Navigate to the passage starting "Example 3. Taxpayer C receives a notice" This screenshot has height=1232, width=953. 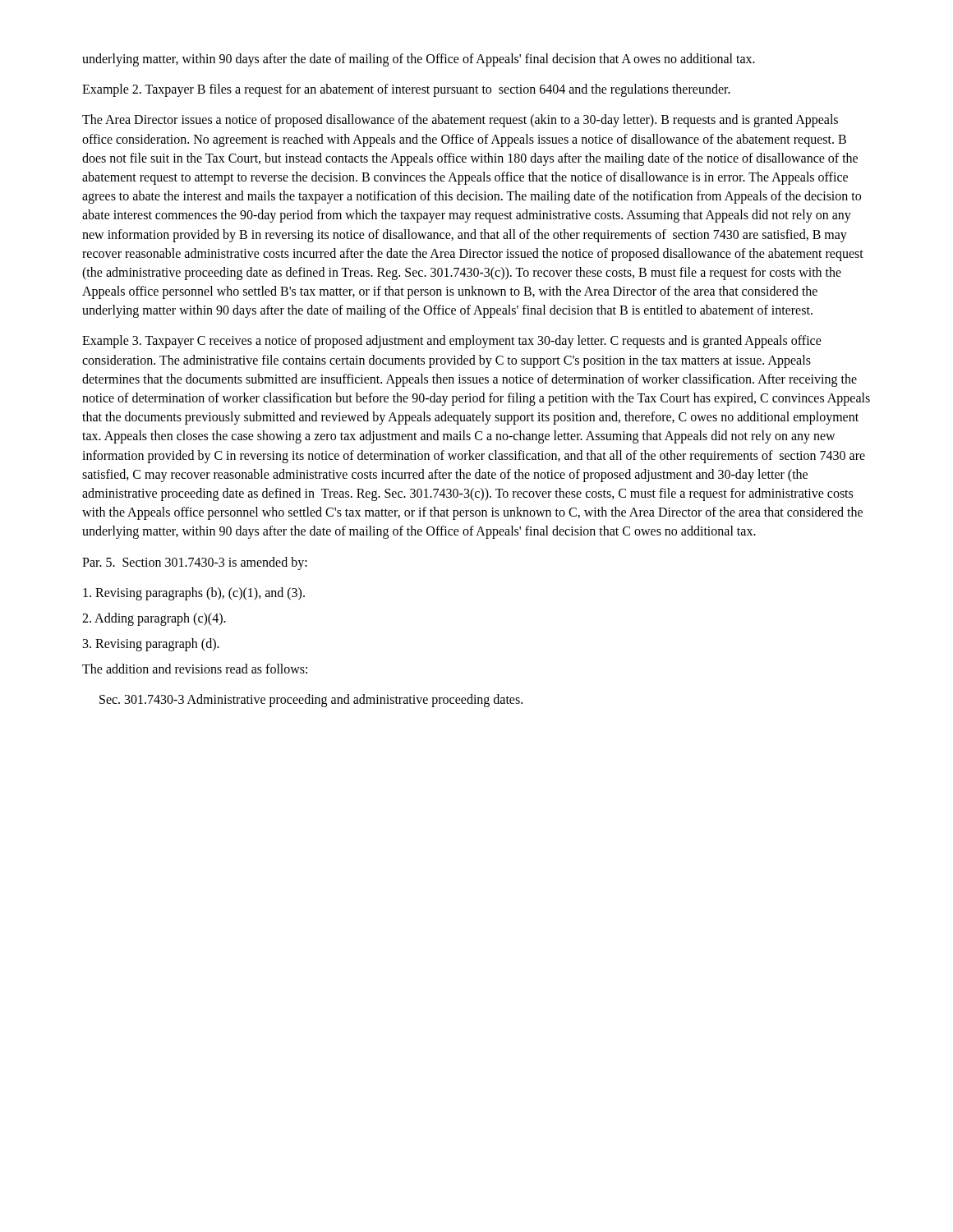click(476, 436)
